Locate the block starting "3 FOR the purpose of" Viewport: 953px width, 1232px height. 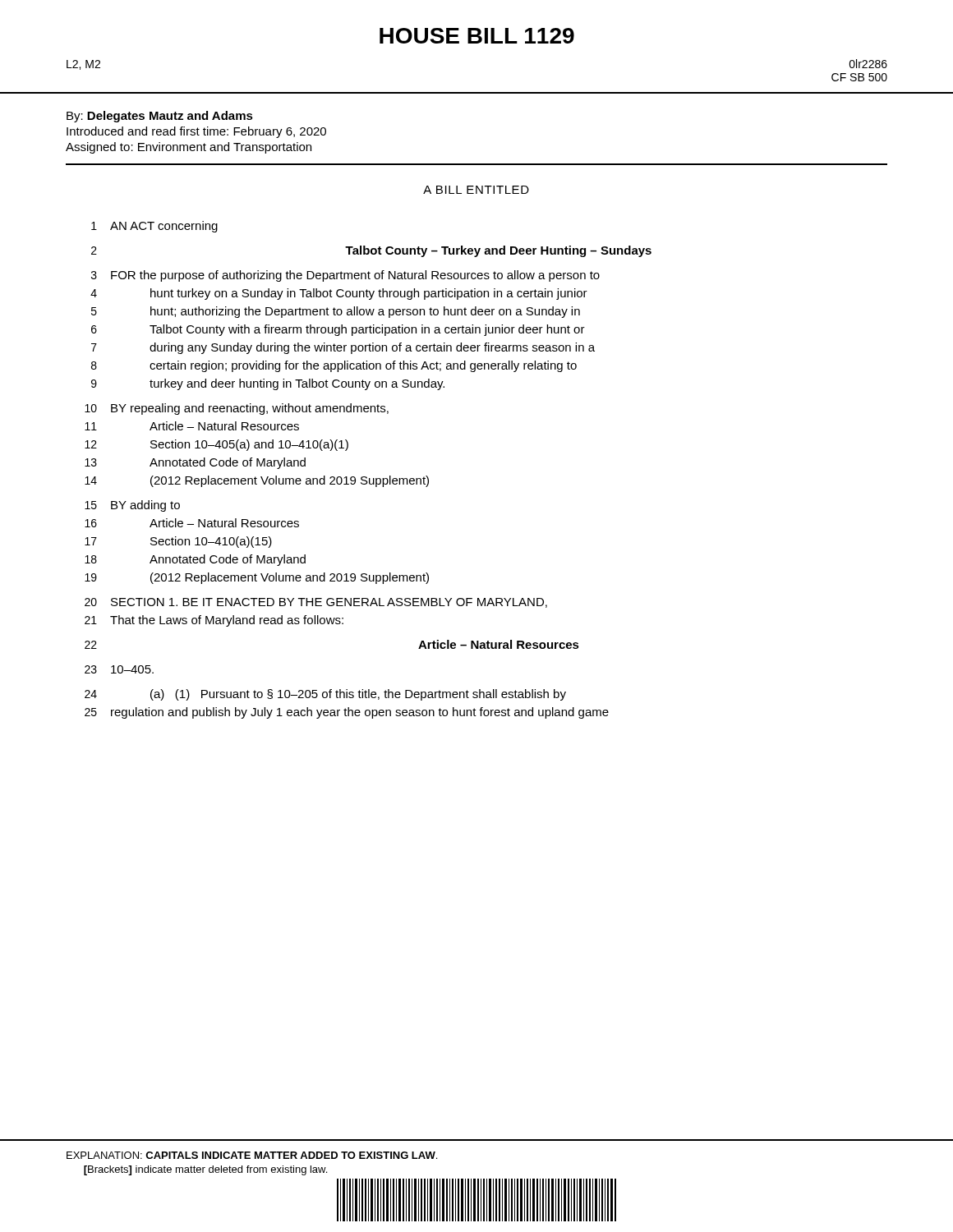pos(476,329)
